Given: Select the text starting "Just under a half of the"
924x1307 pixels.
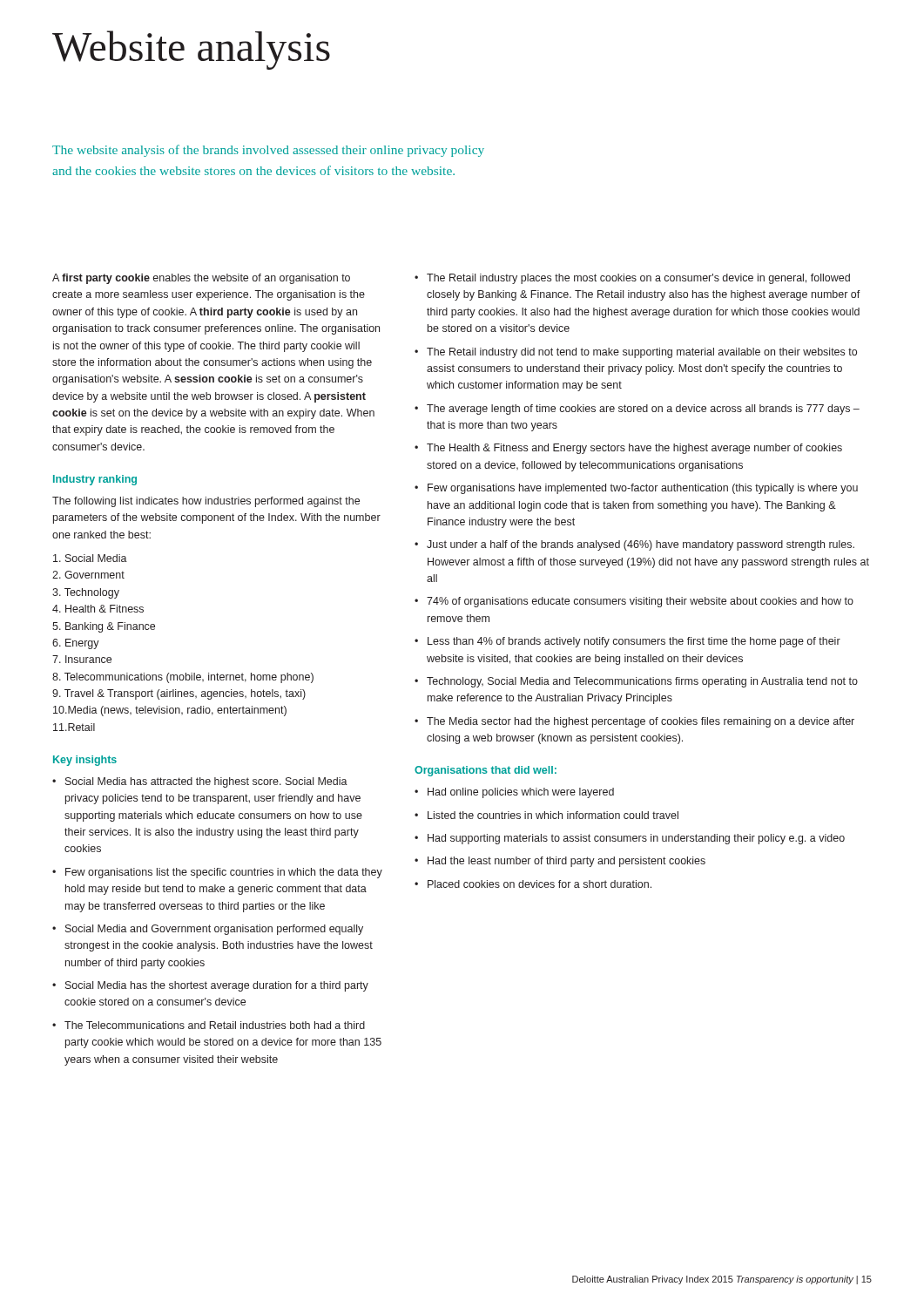Looking at the screenshot, I should tap(643, 562).
